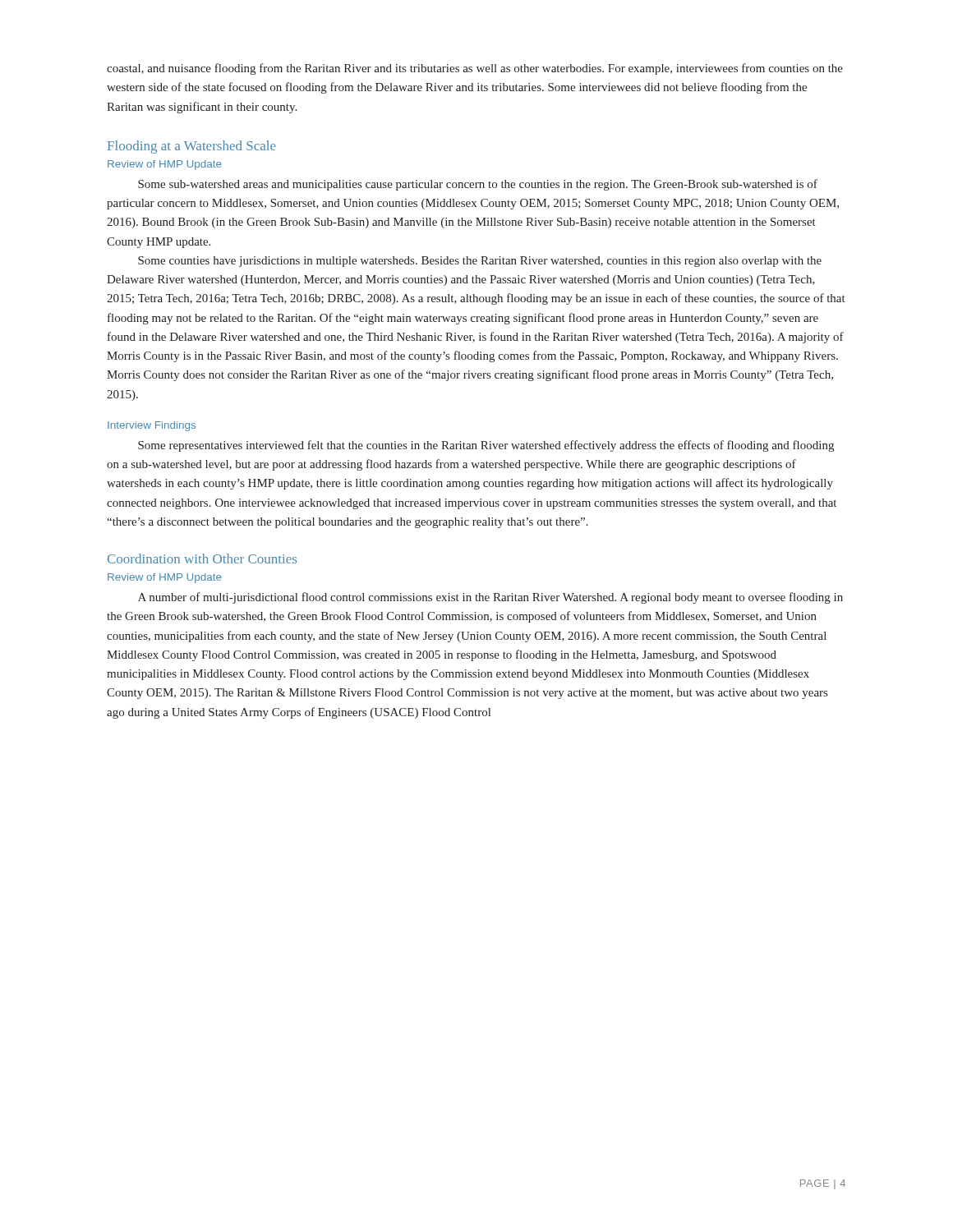Viewport: 953px width, 1232px height.
Task: Navigate to the text starting "Some representatives interviewed felt"
Action: 476,484
